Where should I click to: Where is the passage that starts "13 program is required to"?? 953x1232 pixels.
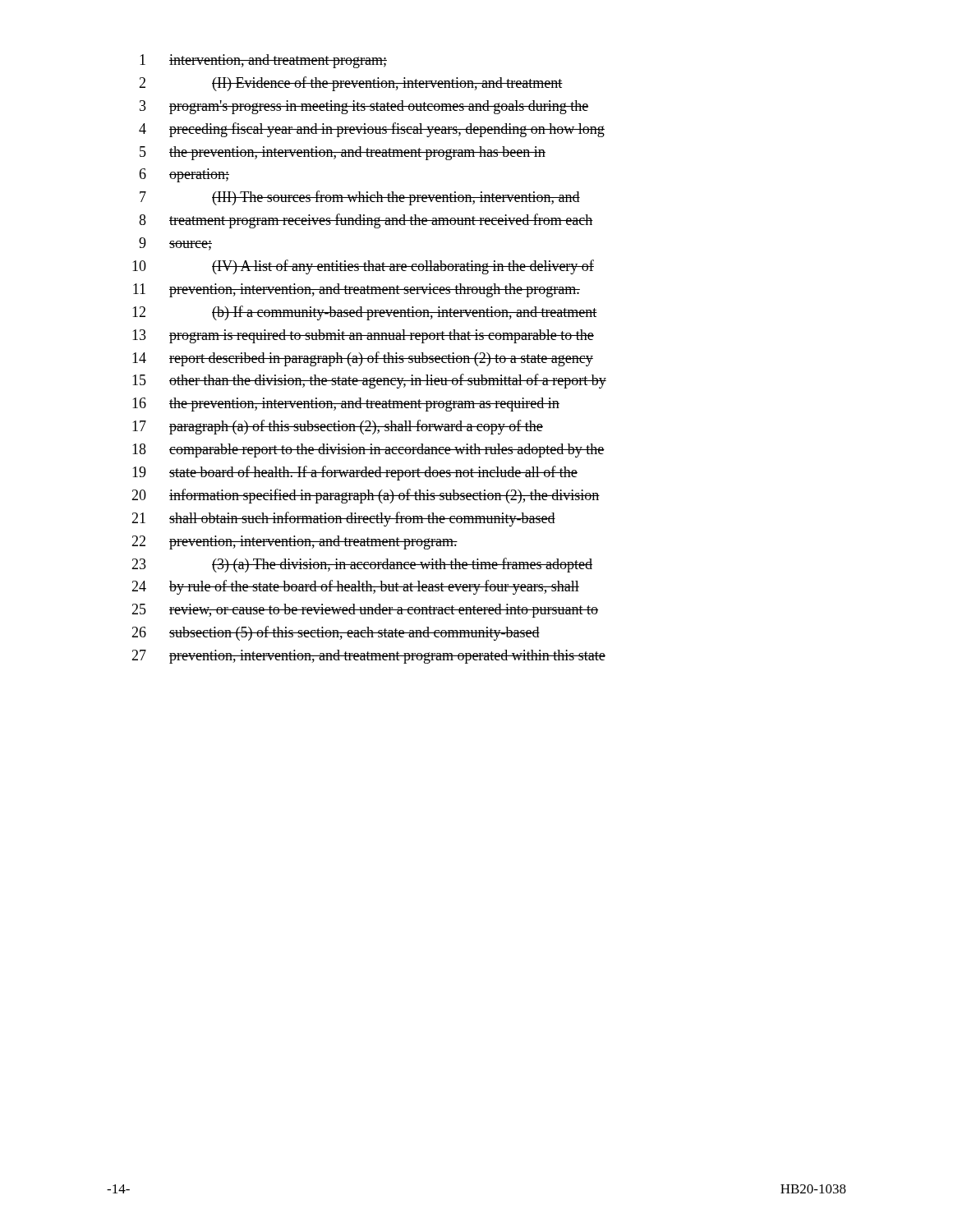coord(476,336)
